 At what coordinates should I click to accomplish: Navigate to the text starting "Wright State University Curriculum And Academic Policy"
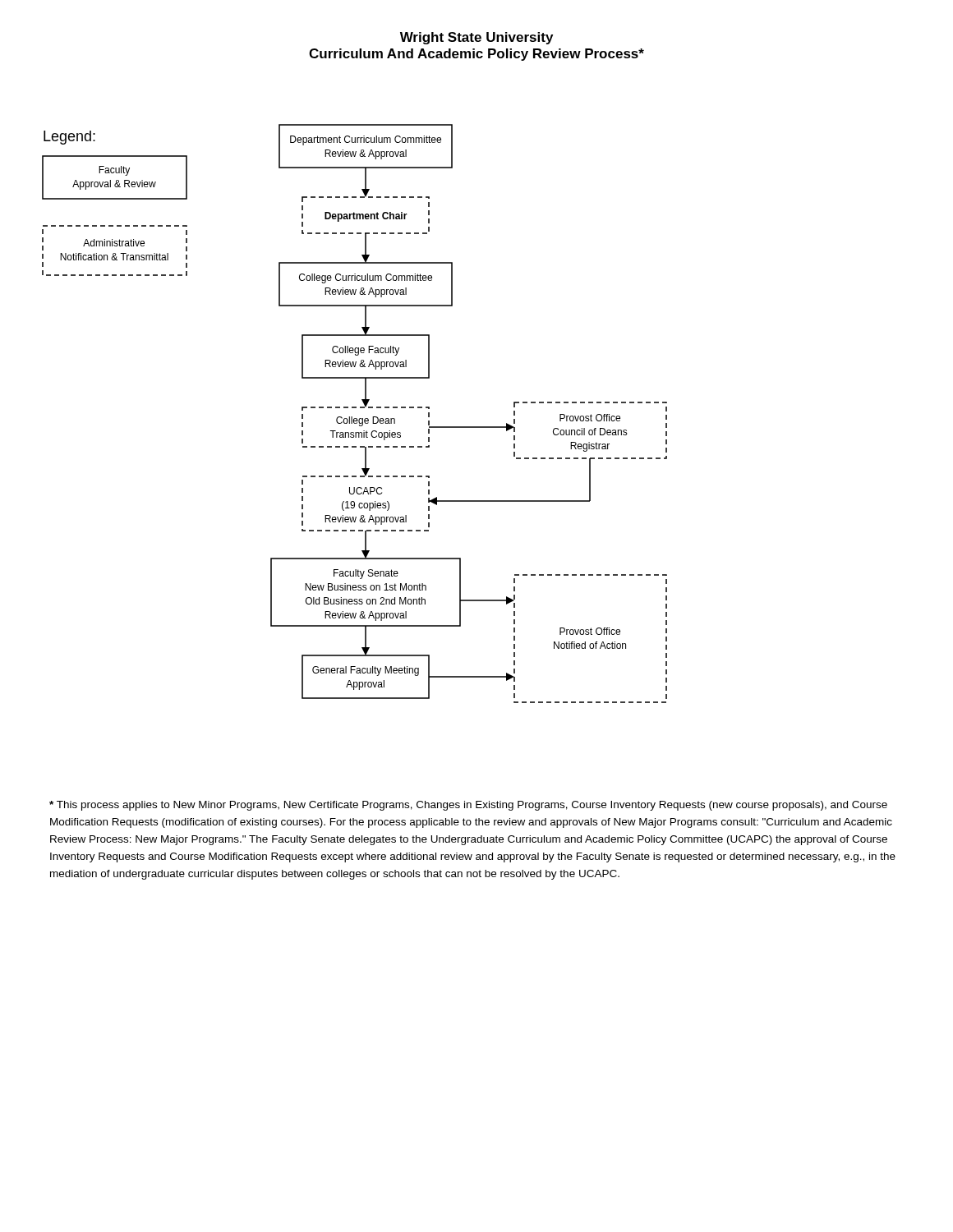tap(476, 46)
